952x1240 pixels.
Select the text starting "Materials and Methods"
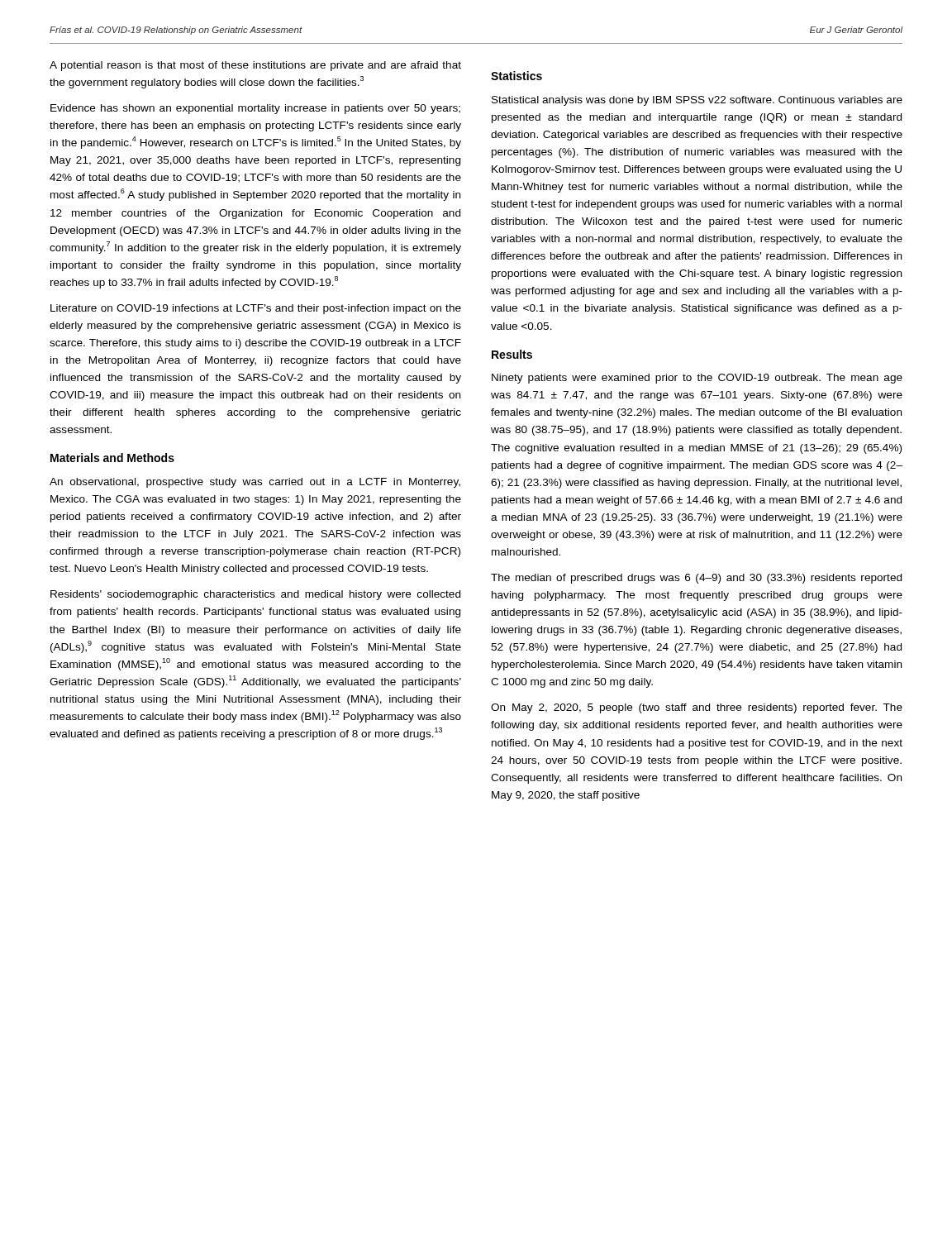(112, 458)
